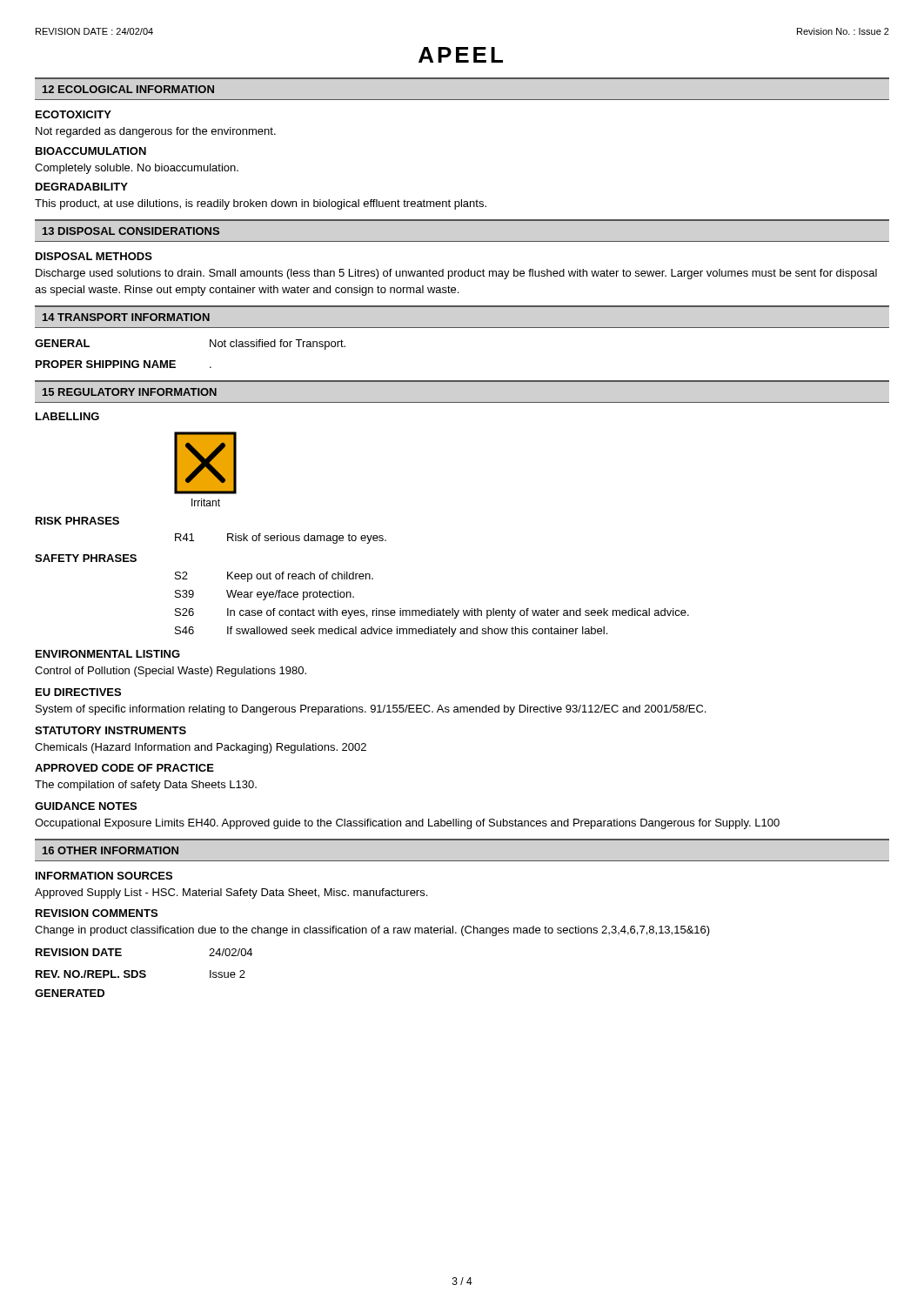
Task: Locate the text block with the text "REV. NO./REPL. SDS Issue"
Action: click(141, 974)
